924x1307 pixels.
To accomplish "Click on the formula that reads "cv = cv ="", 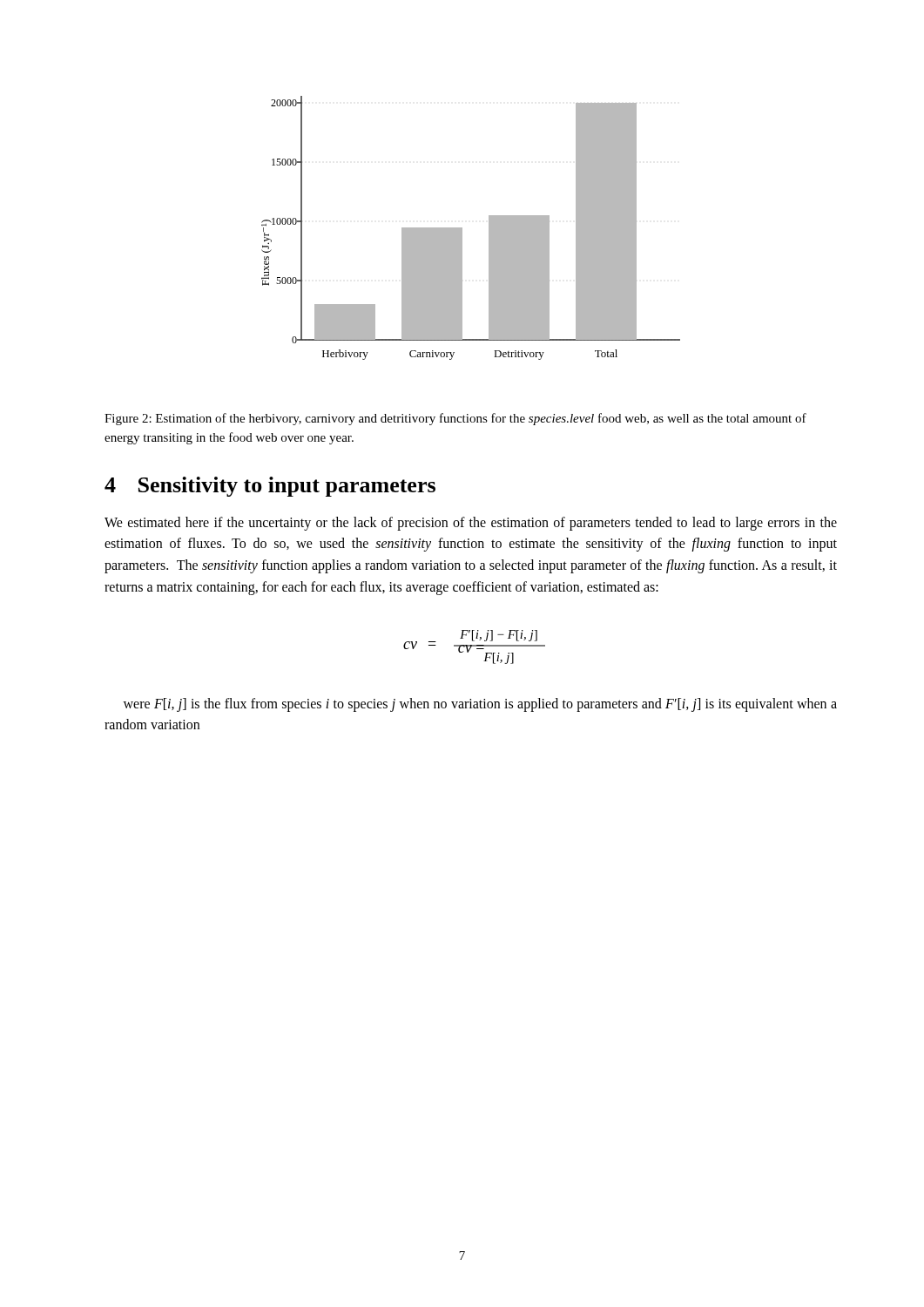I will (x=471, y=644).
